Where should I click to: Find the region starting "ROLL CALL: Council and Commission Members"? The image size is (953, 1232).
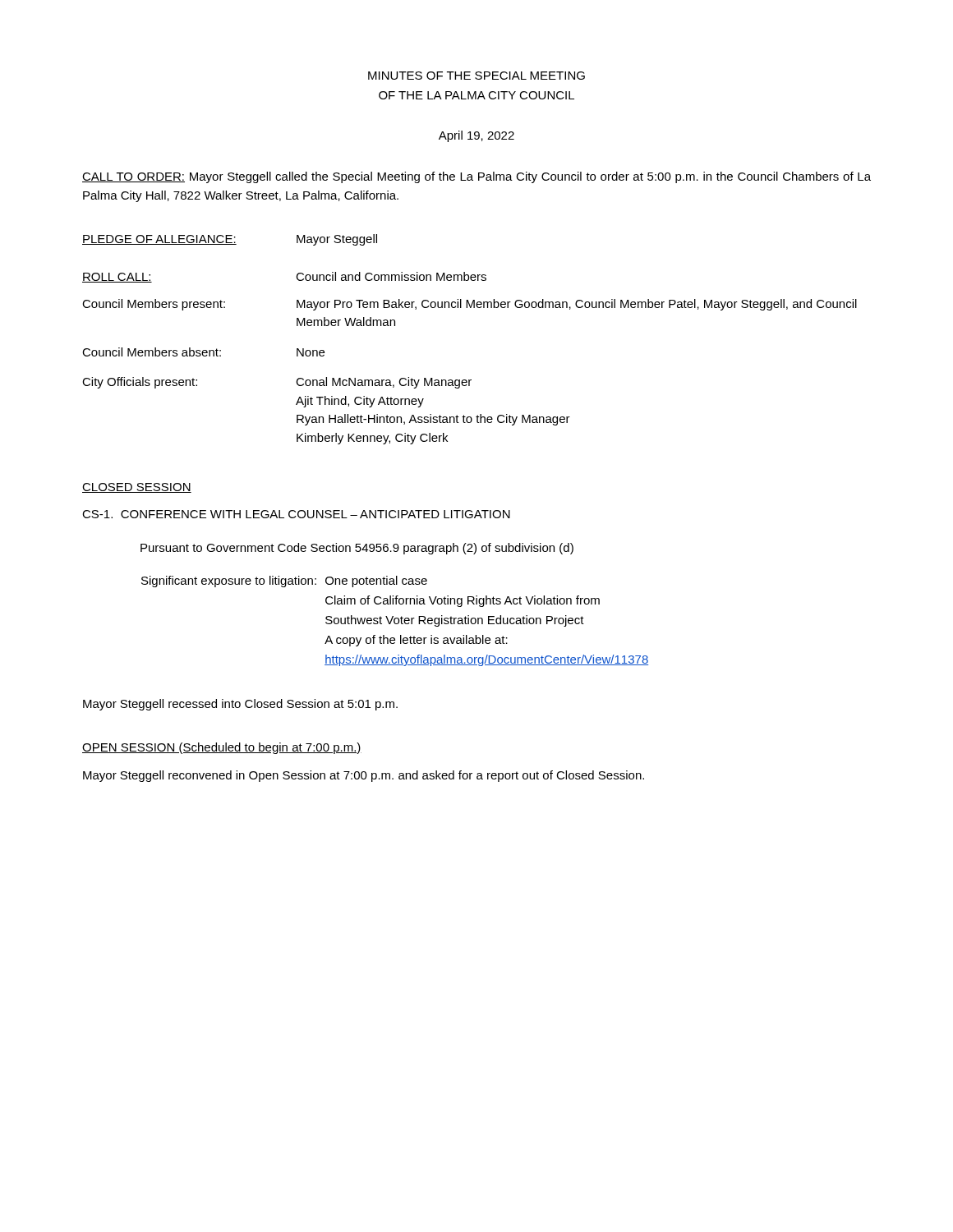click(476, 277)
